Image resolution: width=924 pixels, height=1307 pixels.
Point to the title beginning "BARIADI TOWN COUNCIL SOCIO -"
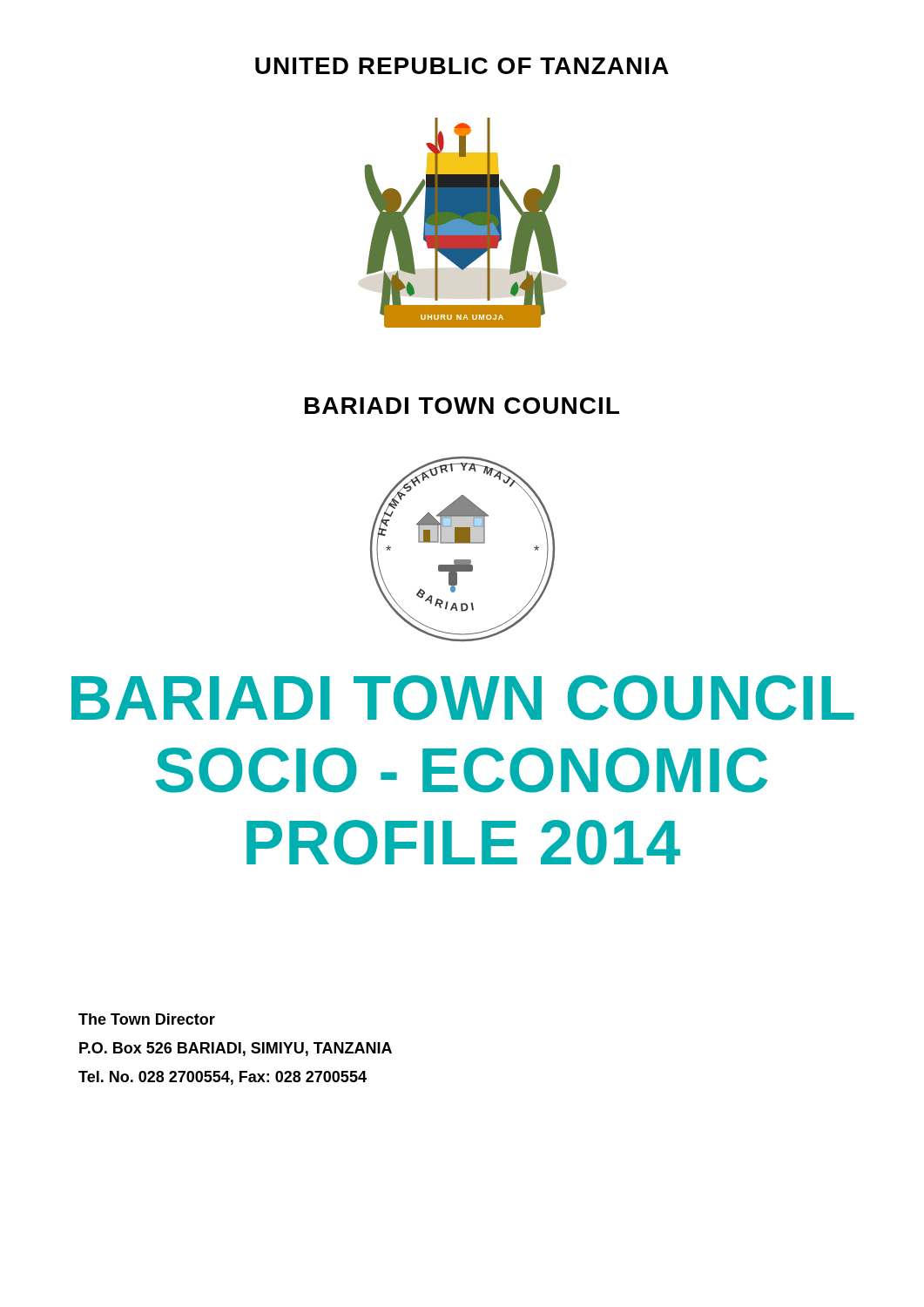click(462, 770)
